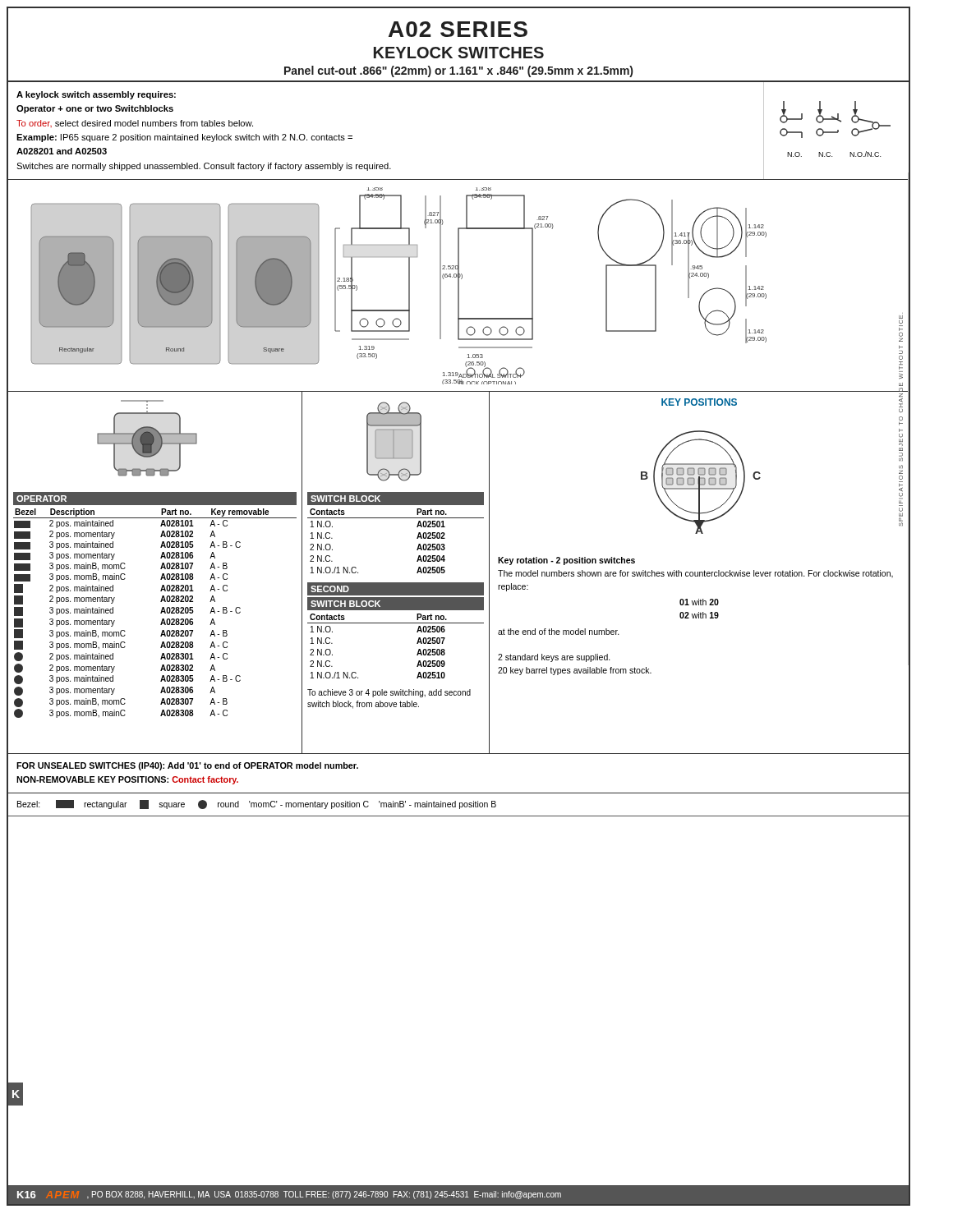Select the element starting "A keylock switch assembly"

[x=204, y=130]
